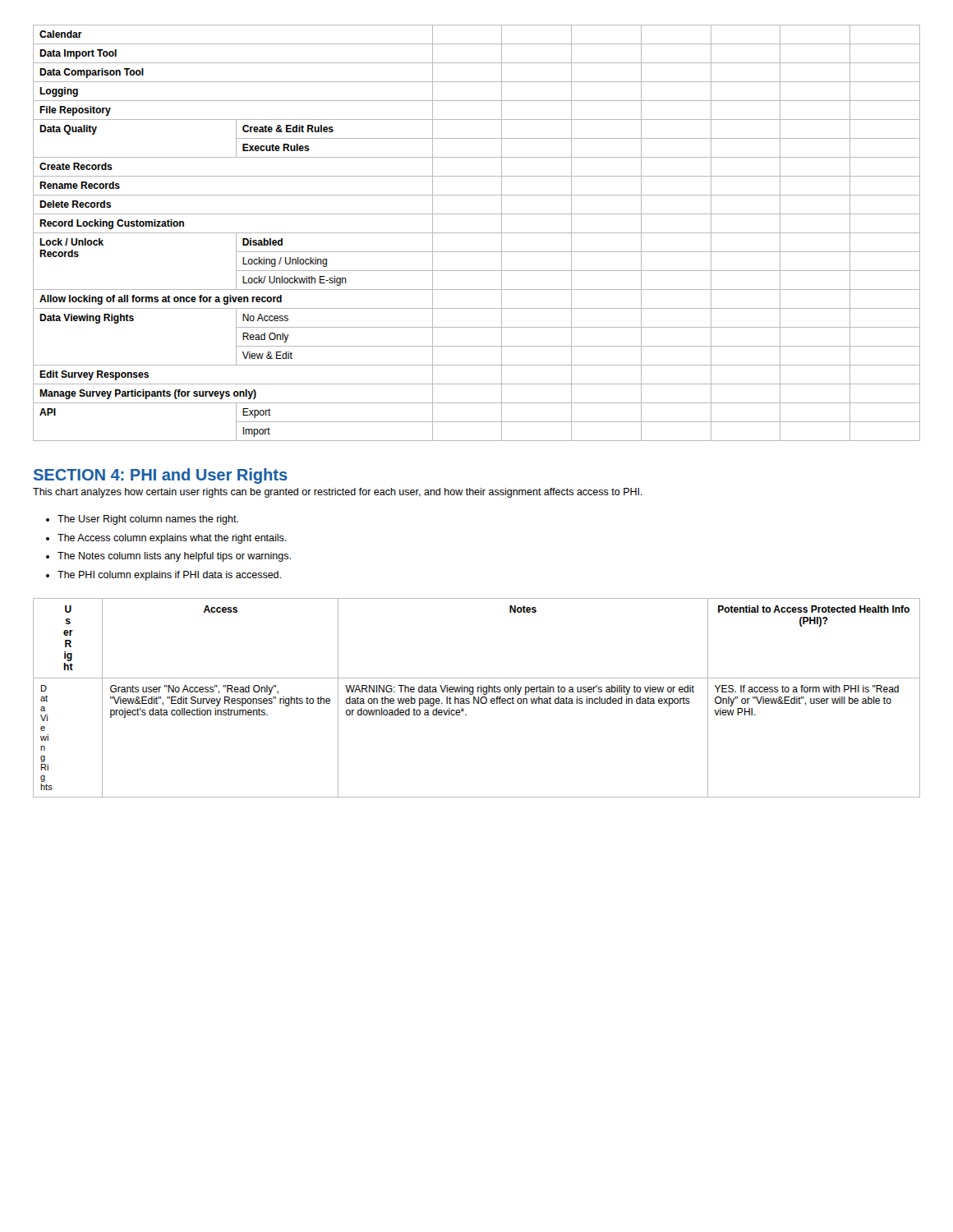Find the text block that reads "This chart analyzes how certain"

click(x=338, y=492)
